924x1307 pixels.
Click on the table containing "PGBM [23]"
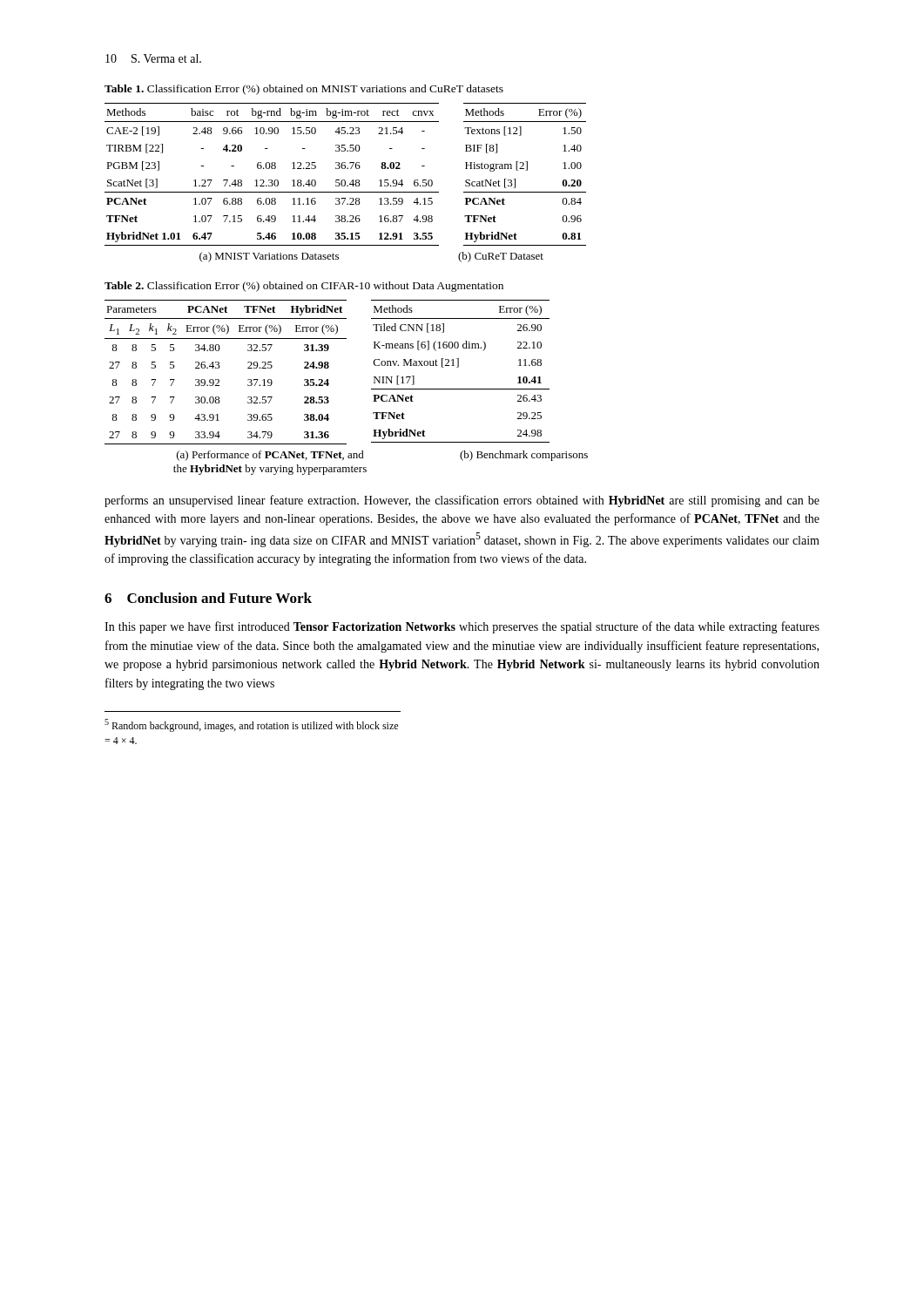[x=272, y=174]
